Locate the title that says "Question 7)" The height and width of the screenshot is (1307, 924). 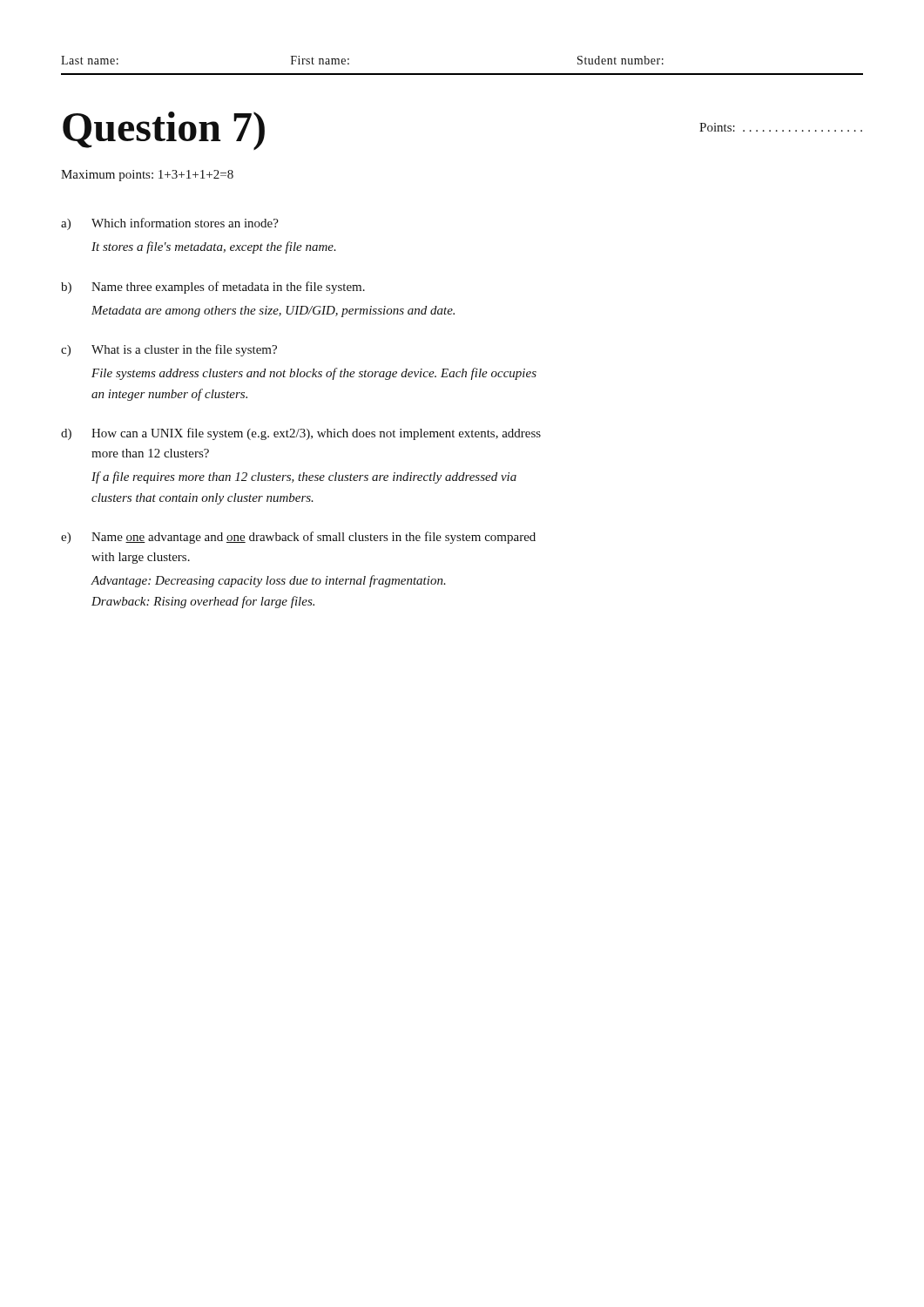coord(164,127)
